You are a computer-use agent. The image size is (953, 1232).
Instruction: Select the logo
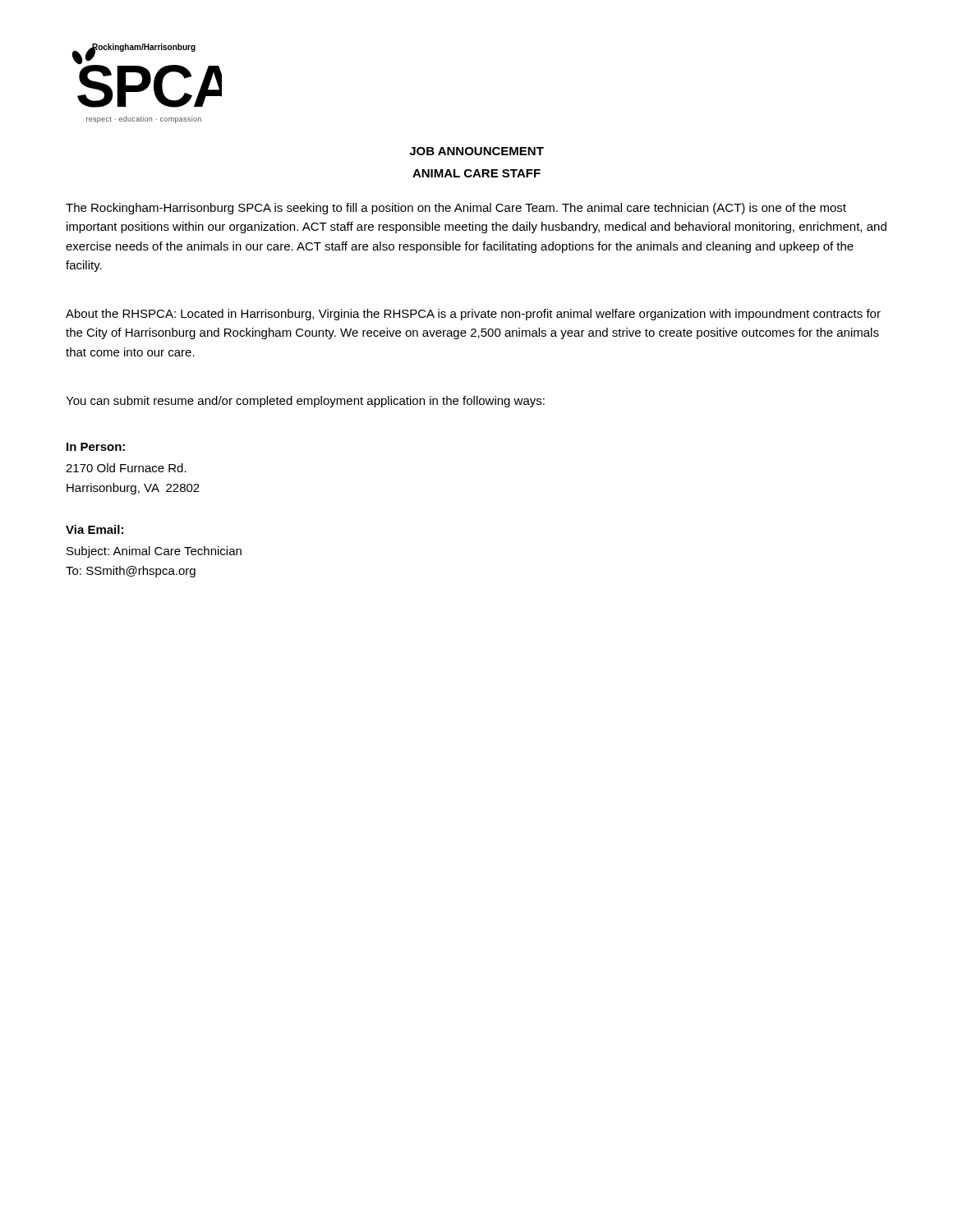148,83
